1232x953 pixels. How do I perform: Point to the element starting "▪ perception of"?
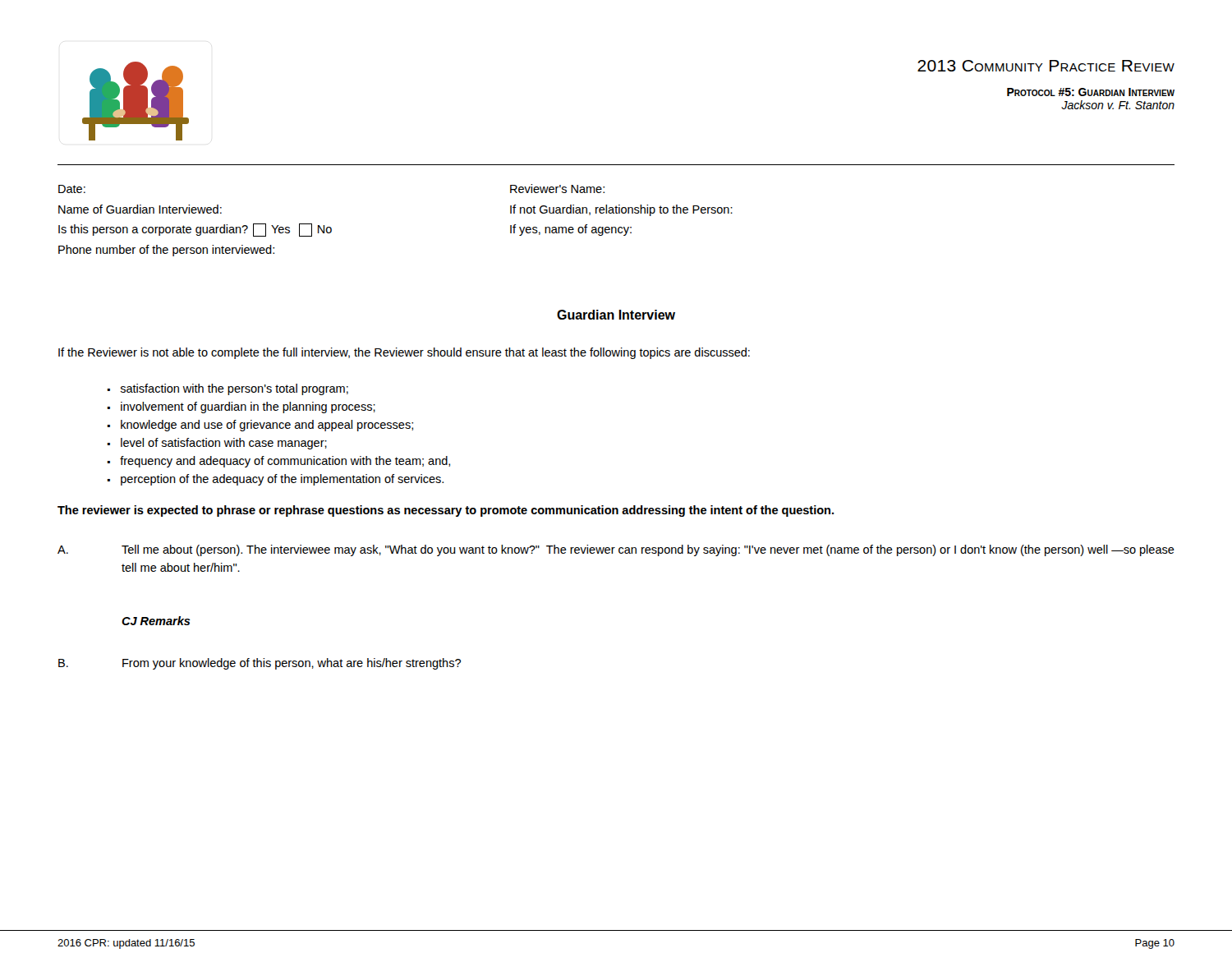tap(276, 480)
